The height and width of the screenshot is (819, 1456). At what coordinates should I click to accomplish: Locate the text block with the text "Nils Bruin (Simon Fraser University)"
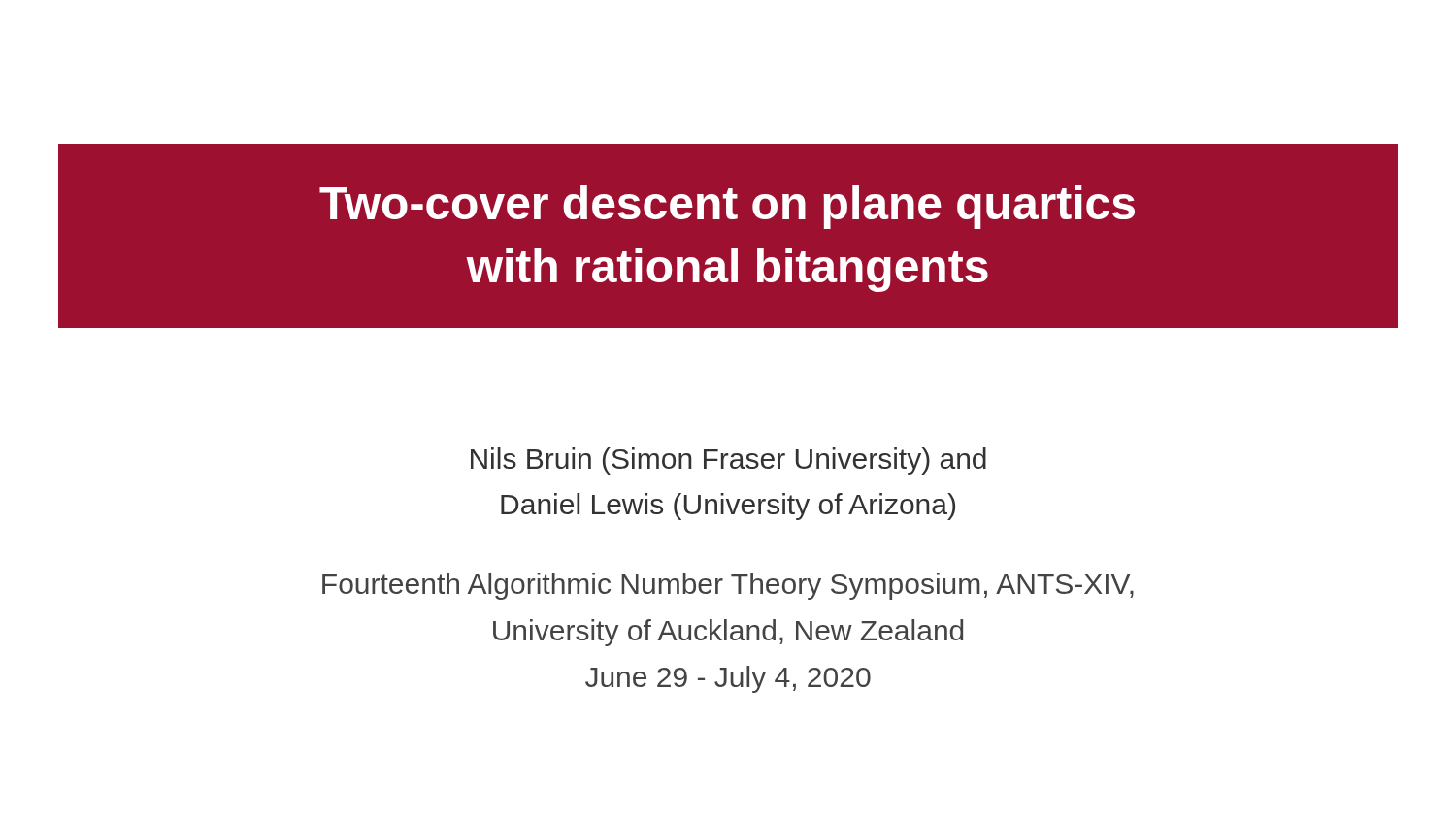[728, 482]
